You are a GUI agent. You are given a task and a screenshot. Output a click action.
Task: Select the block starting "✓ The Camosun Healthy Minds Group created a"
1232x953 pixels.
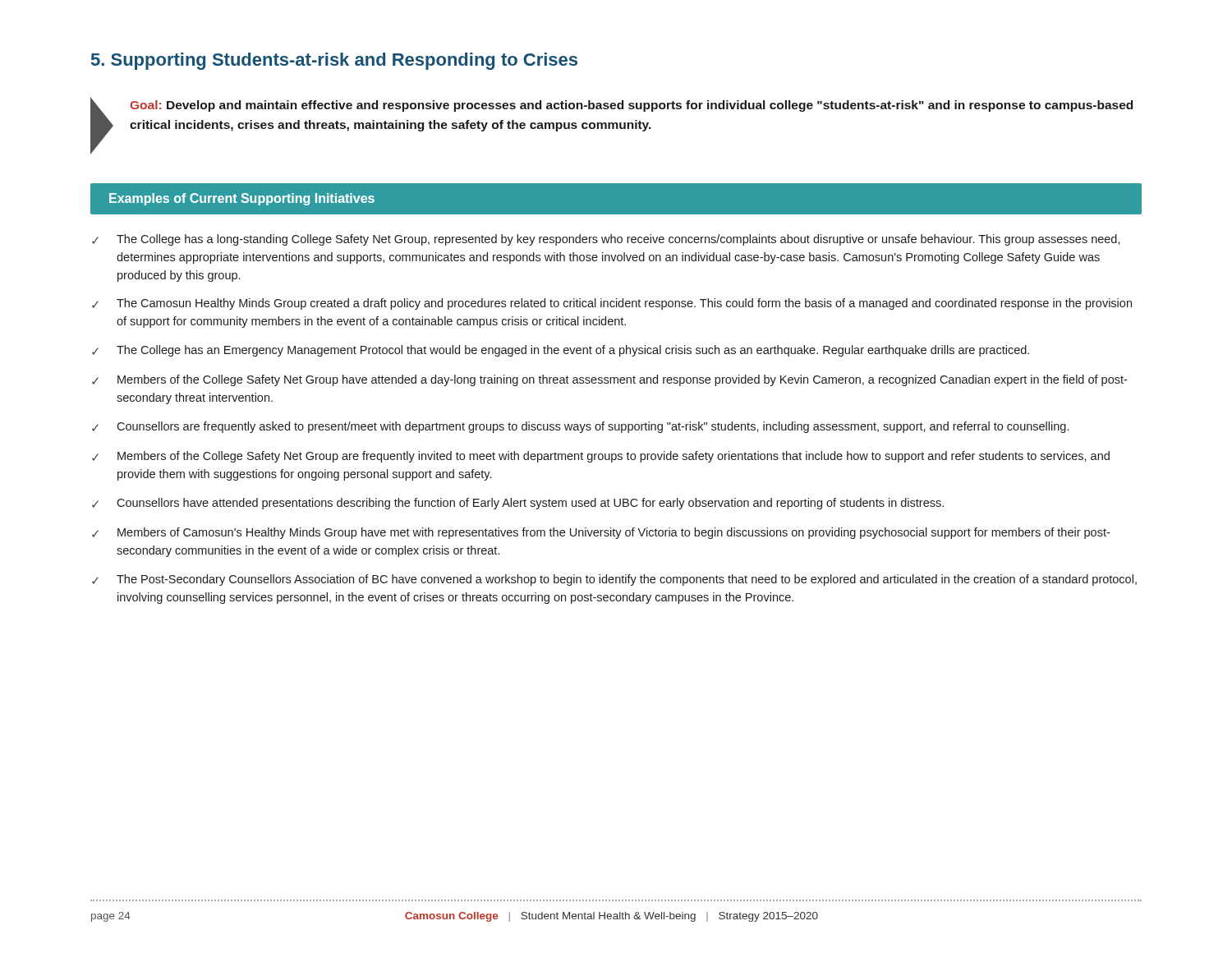616,313
